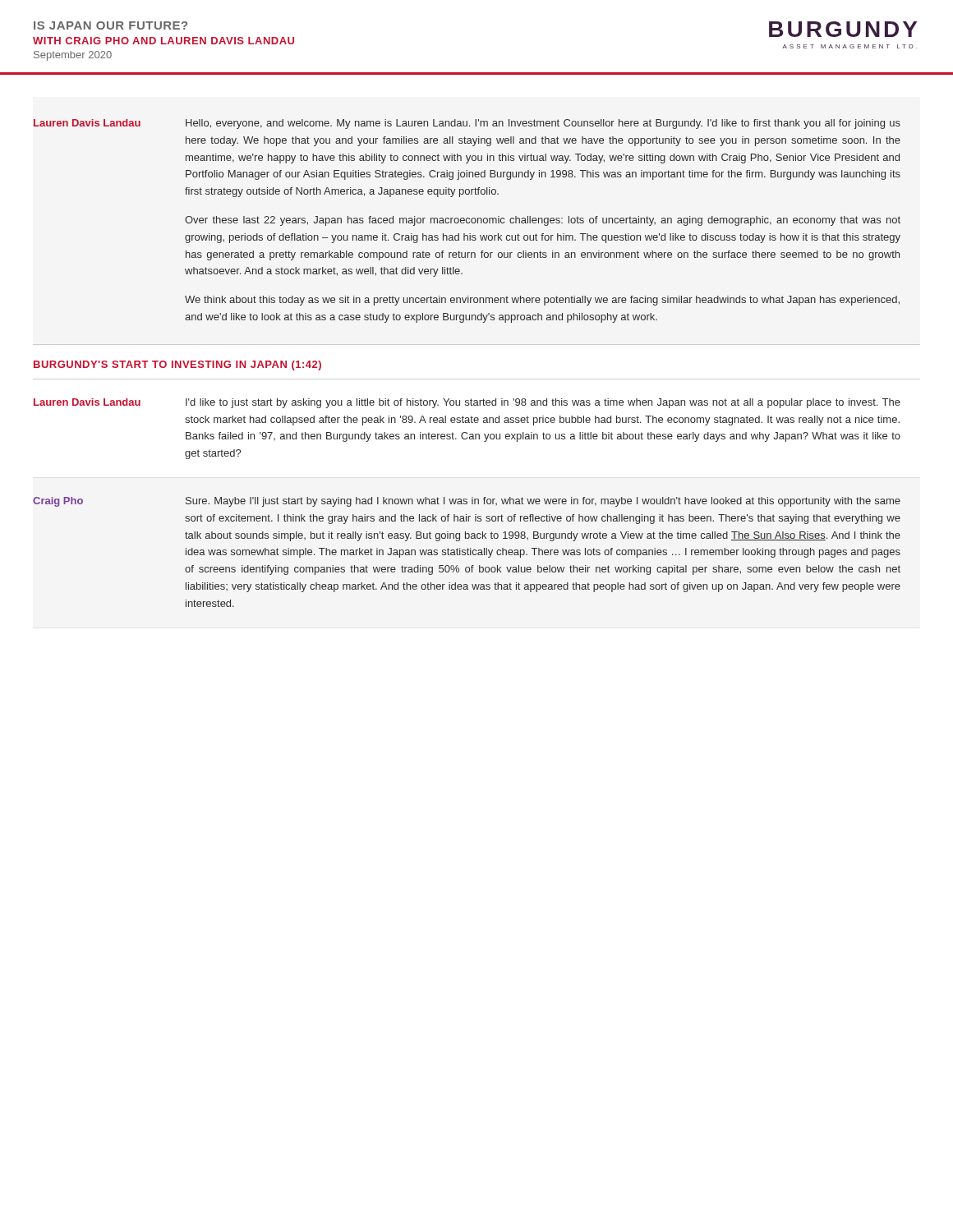Click on the text block with the text "Lauren Davis Landau Hello, everyone, and welcome. My"

467,220
